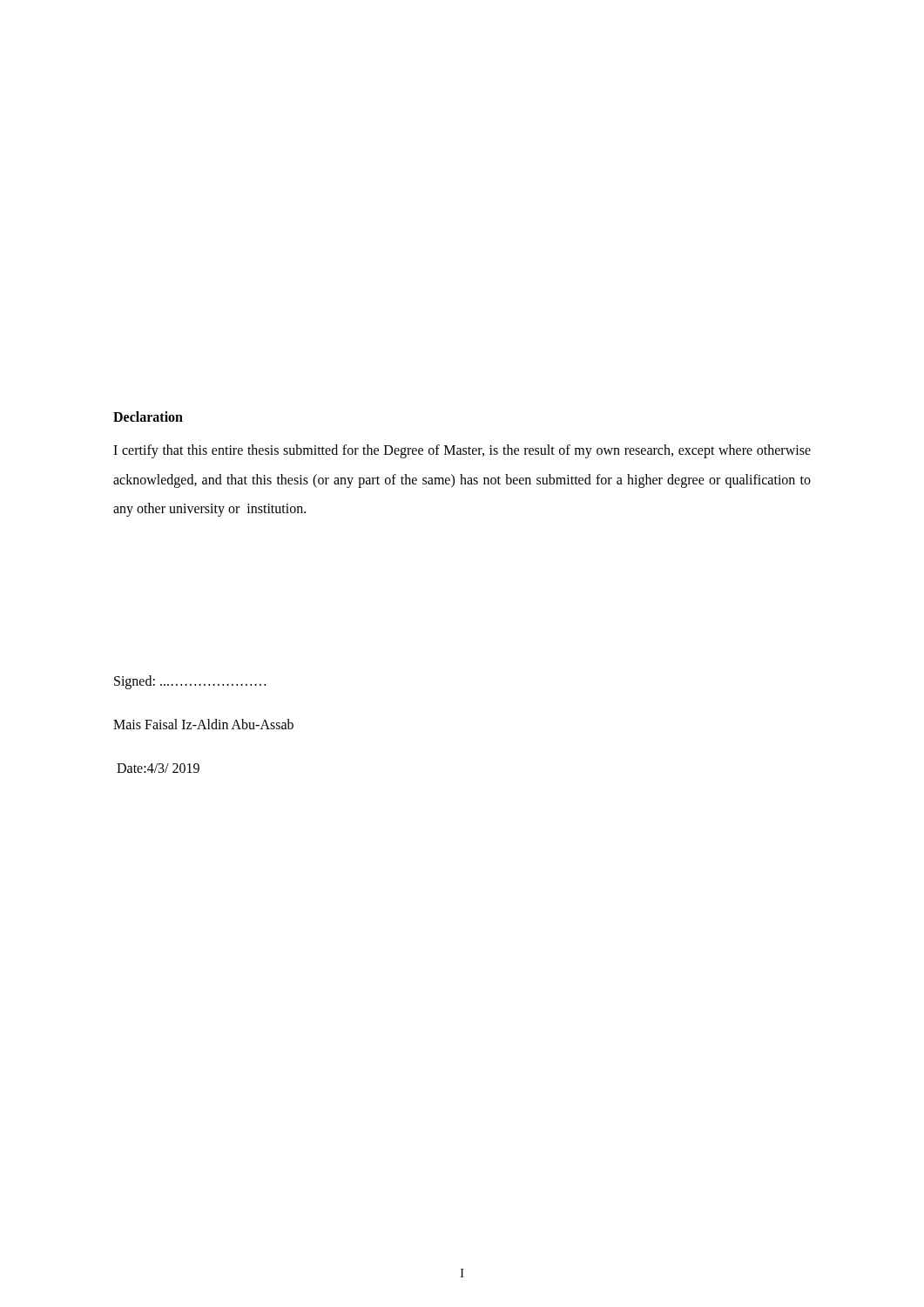This screenshot has width=924, height=1307.
Task: Locate the text with the text "Signed: ...…………………"
Action: (x=190, y=681)
